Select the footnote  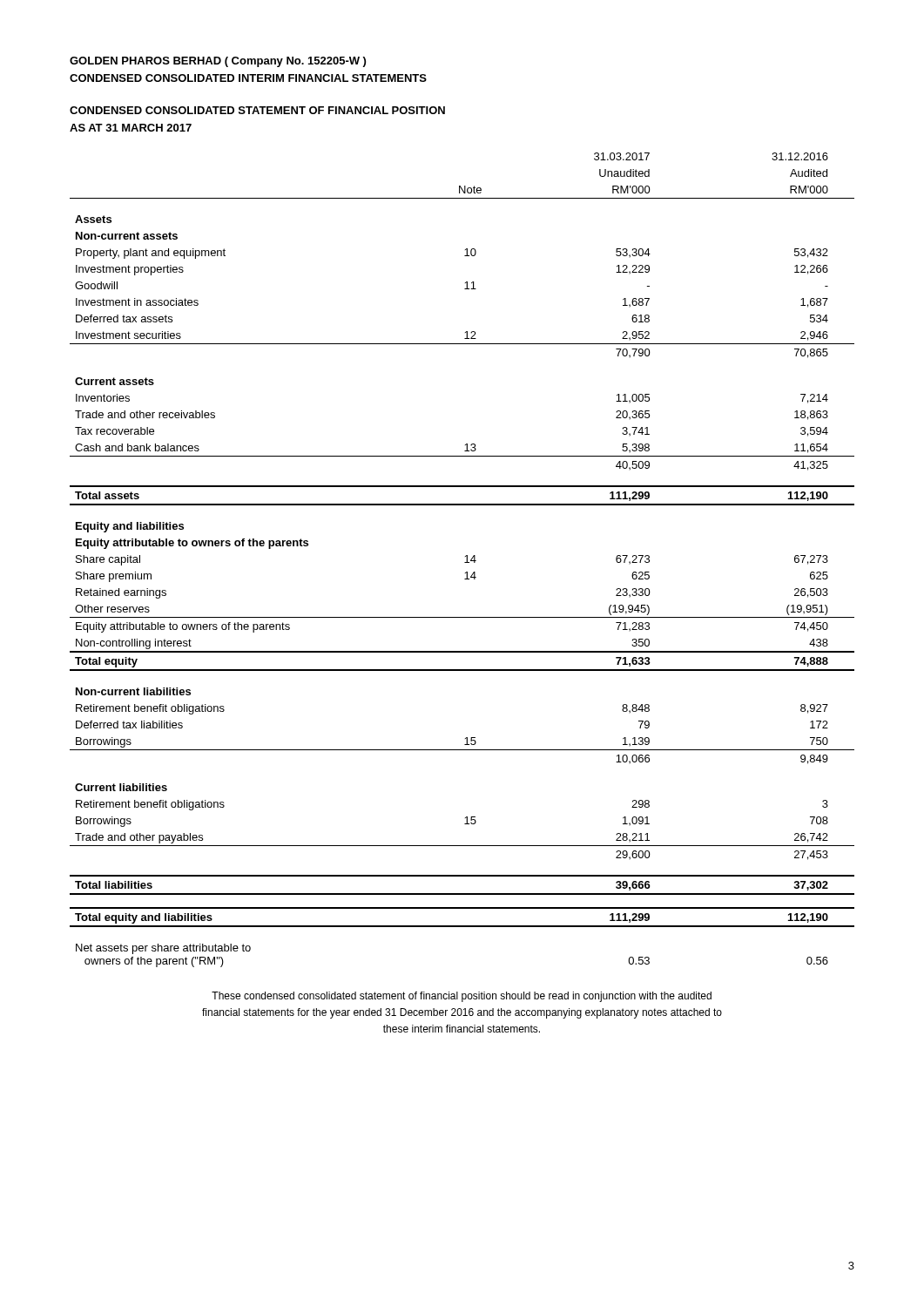click(x=462, y=1013)
